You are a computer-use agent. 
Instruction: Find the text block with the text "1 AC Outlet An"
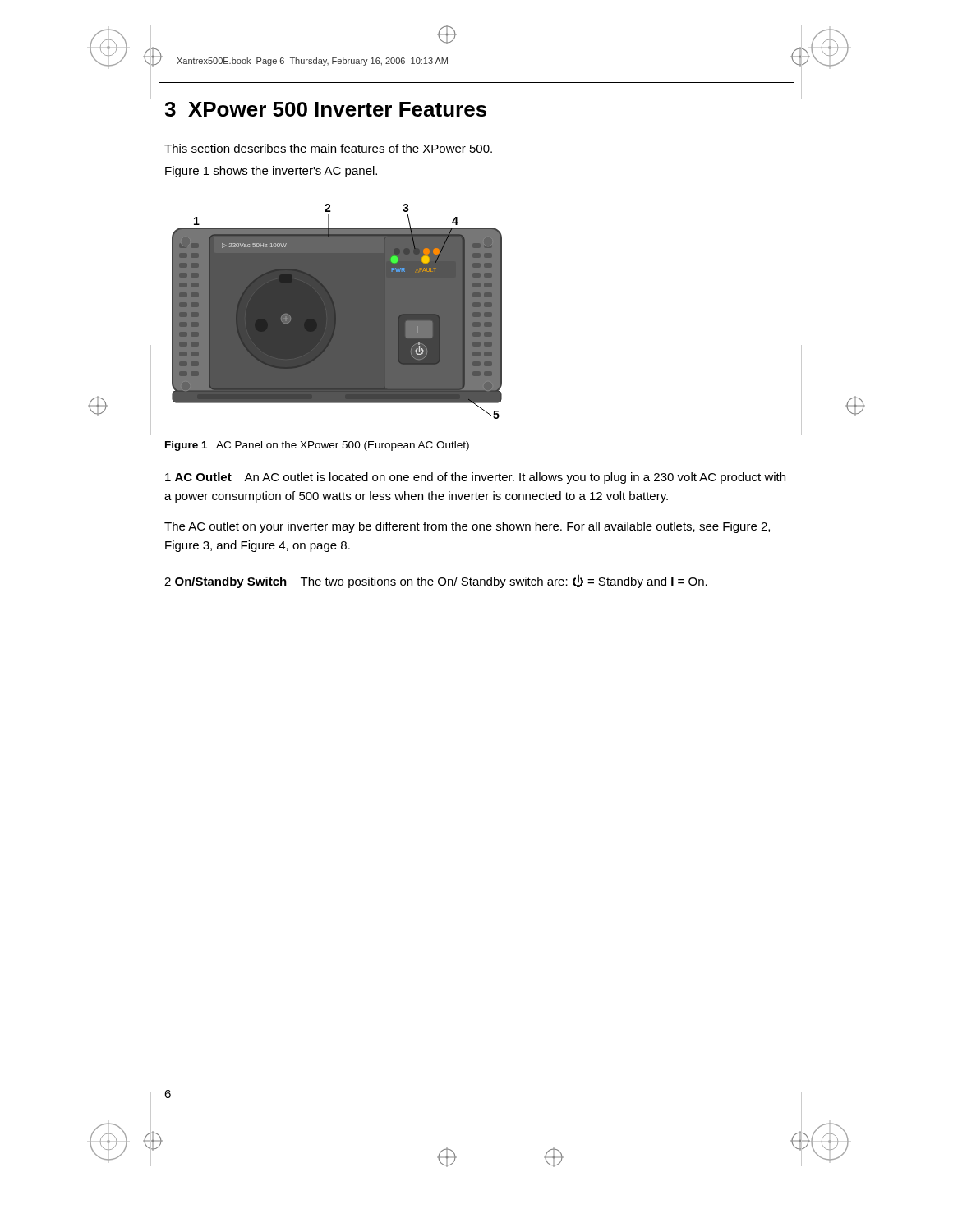pos(475,486)
